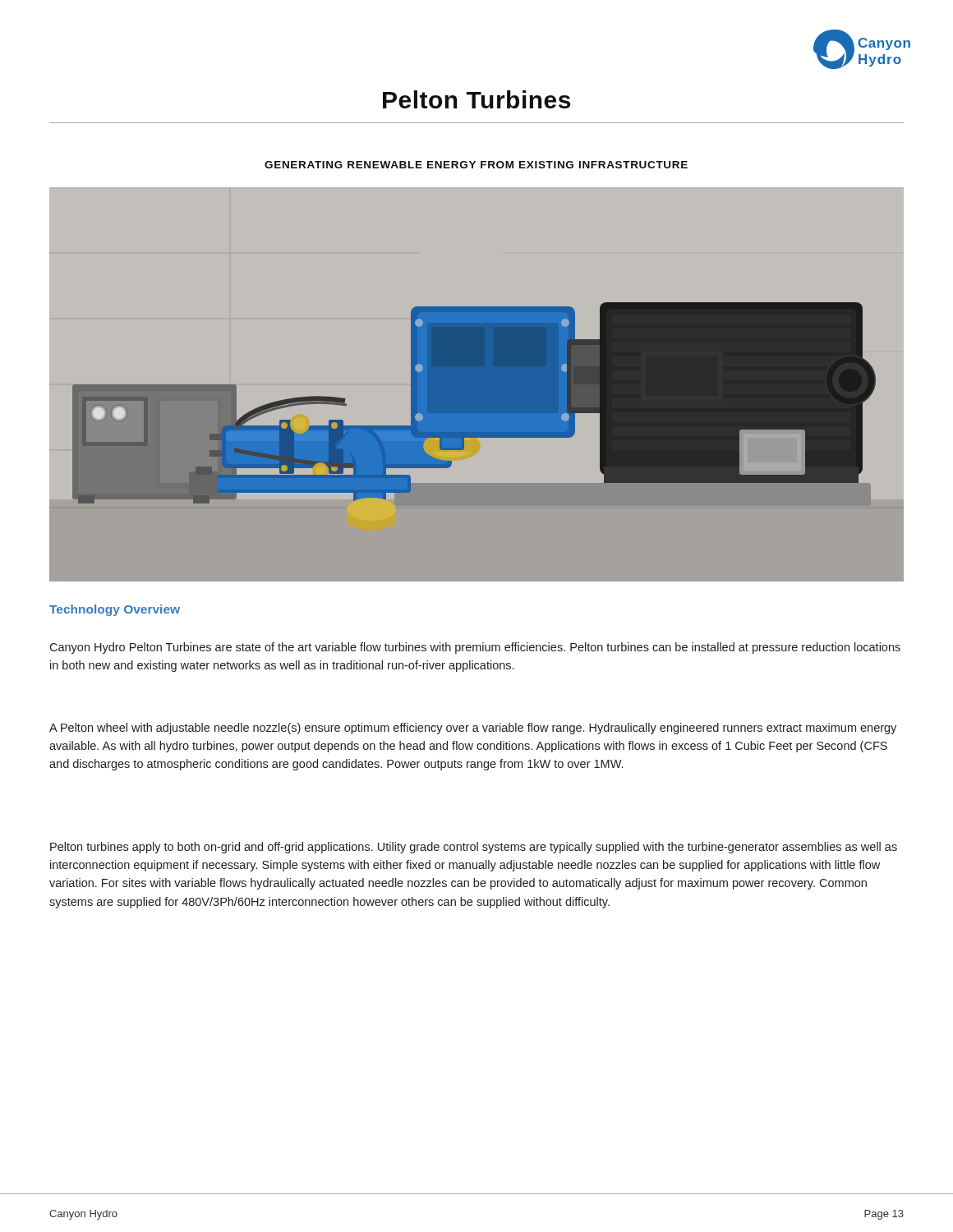Locate the logo
The width and height of the screenshot is (953, 1232).
[848, 49]
